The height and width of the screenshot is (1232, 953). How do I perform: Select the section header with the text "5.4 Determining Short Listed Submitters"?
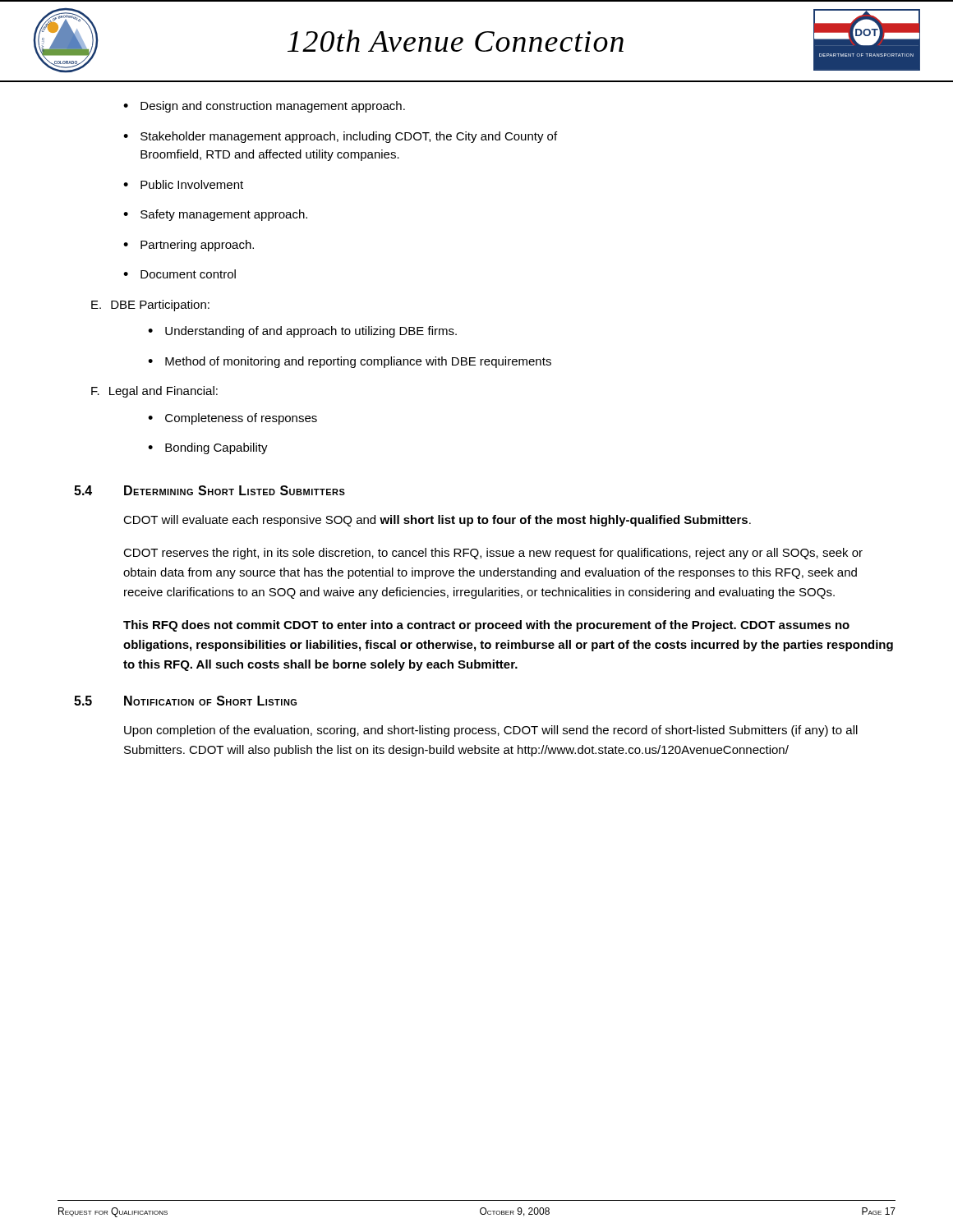click(210, 491)
